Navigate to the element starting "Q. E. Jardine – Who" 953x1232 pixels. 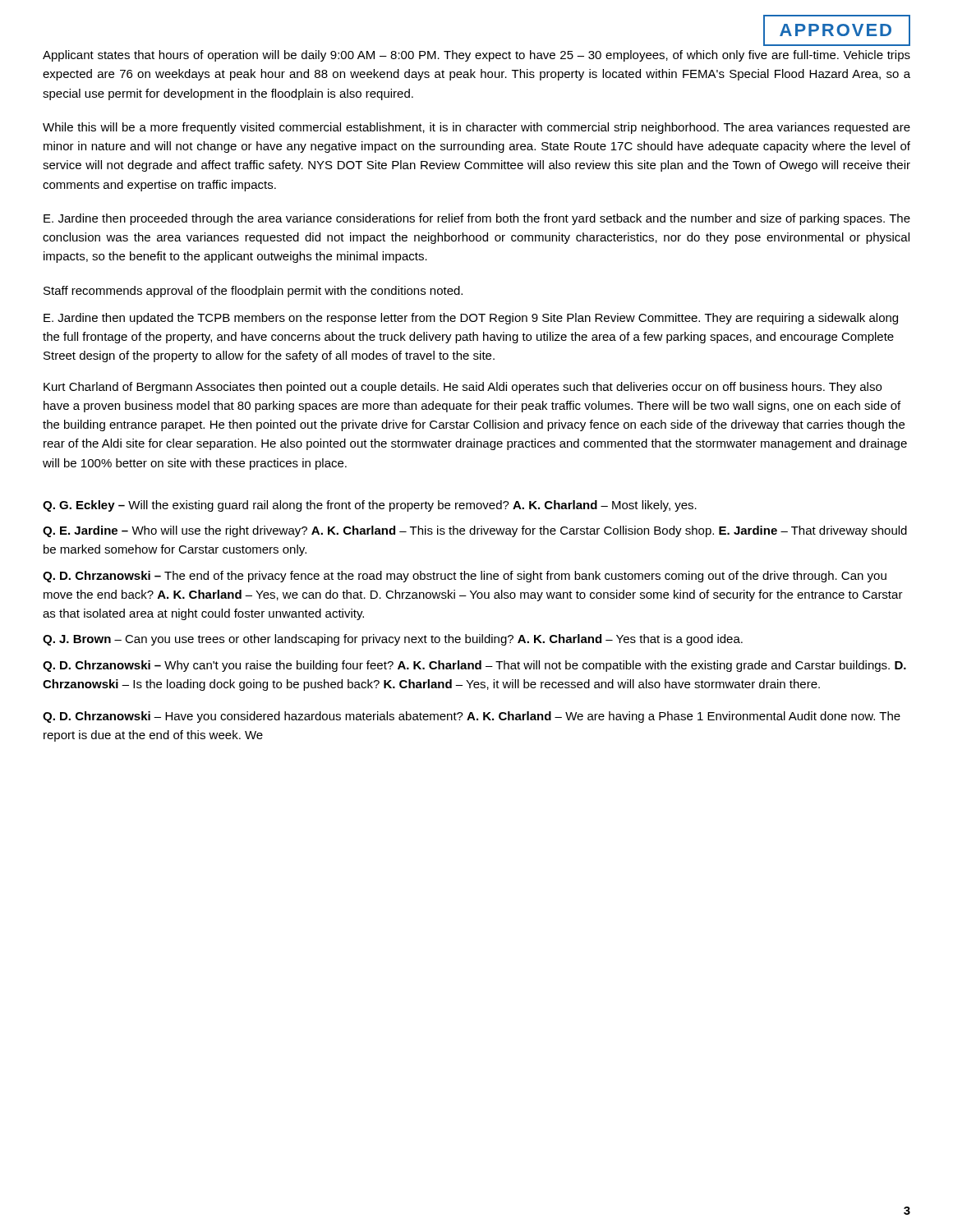point(475,540)
